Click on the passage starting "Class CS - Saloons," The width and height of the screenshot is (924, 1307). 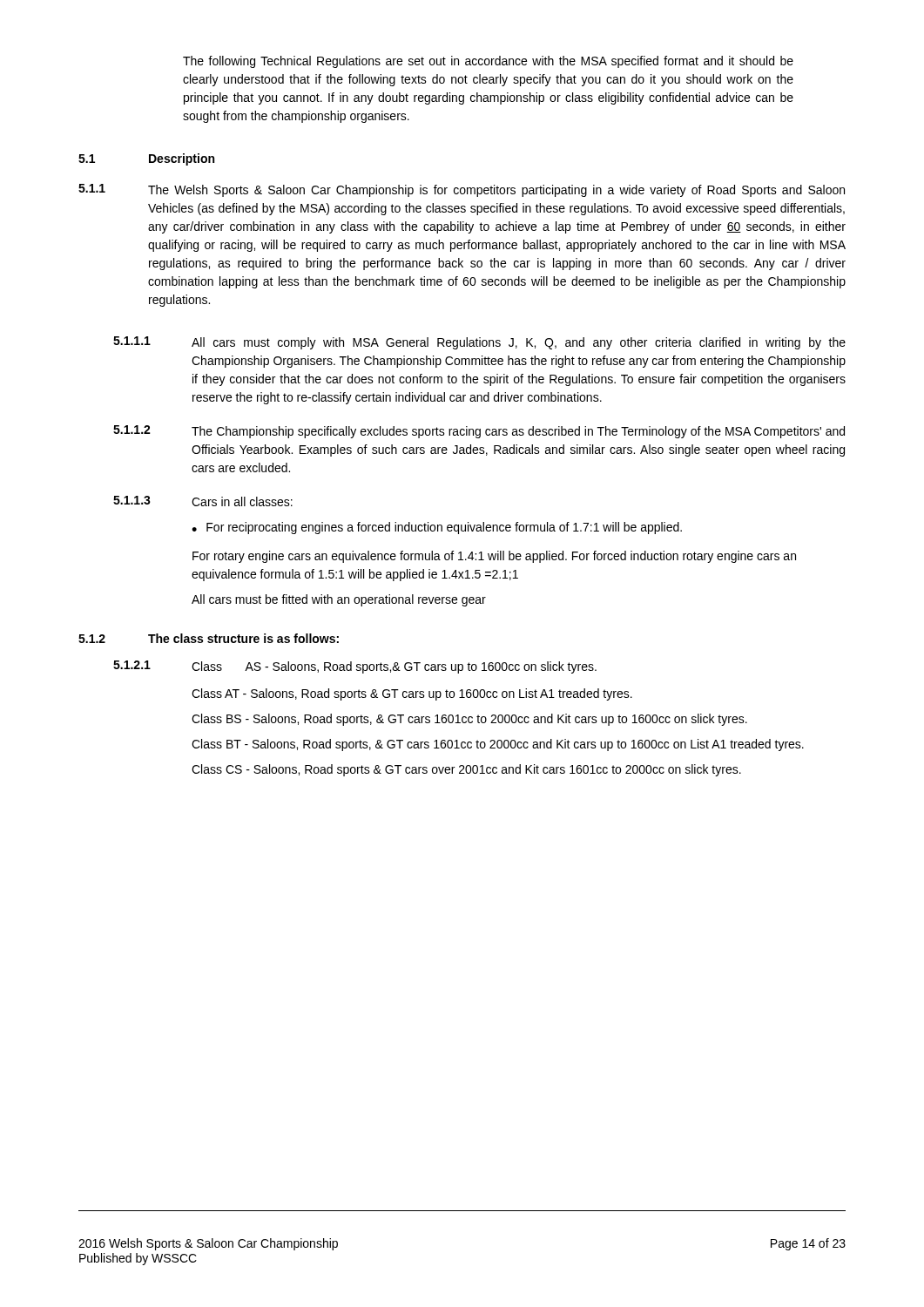467,770
